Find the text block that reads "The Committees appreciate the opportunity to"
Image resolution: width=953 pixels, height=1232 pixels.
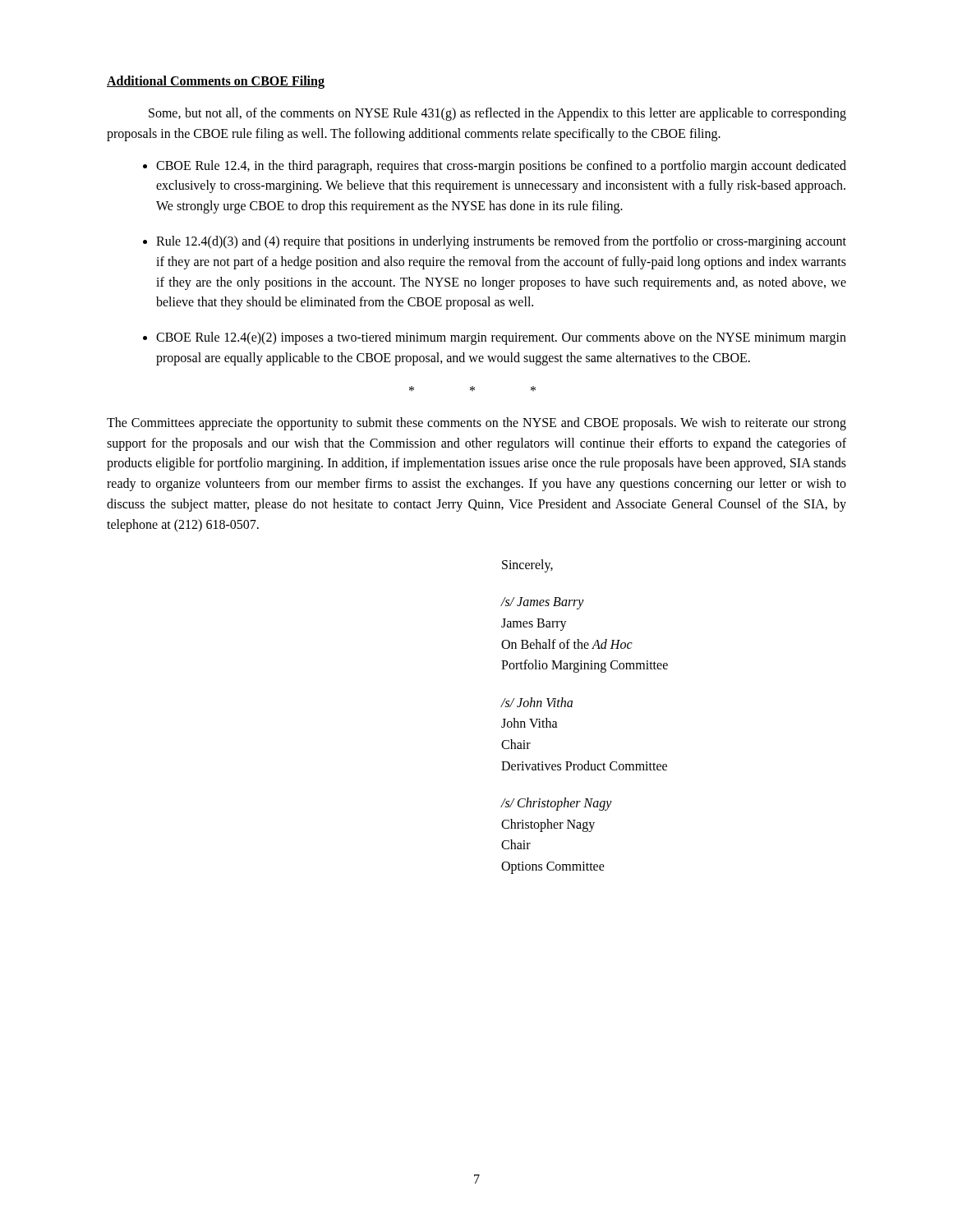coord(476,473)
